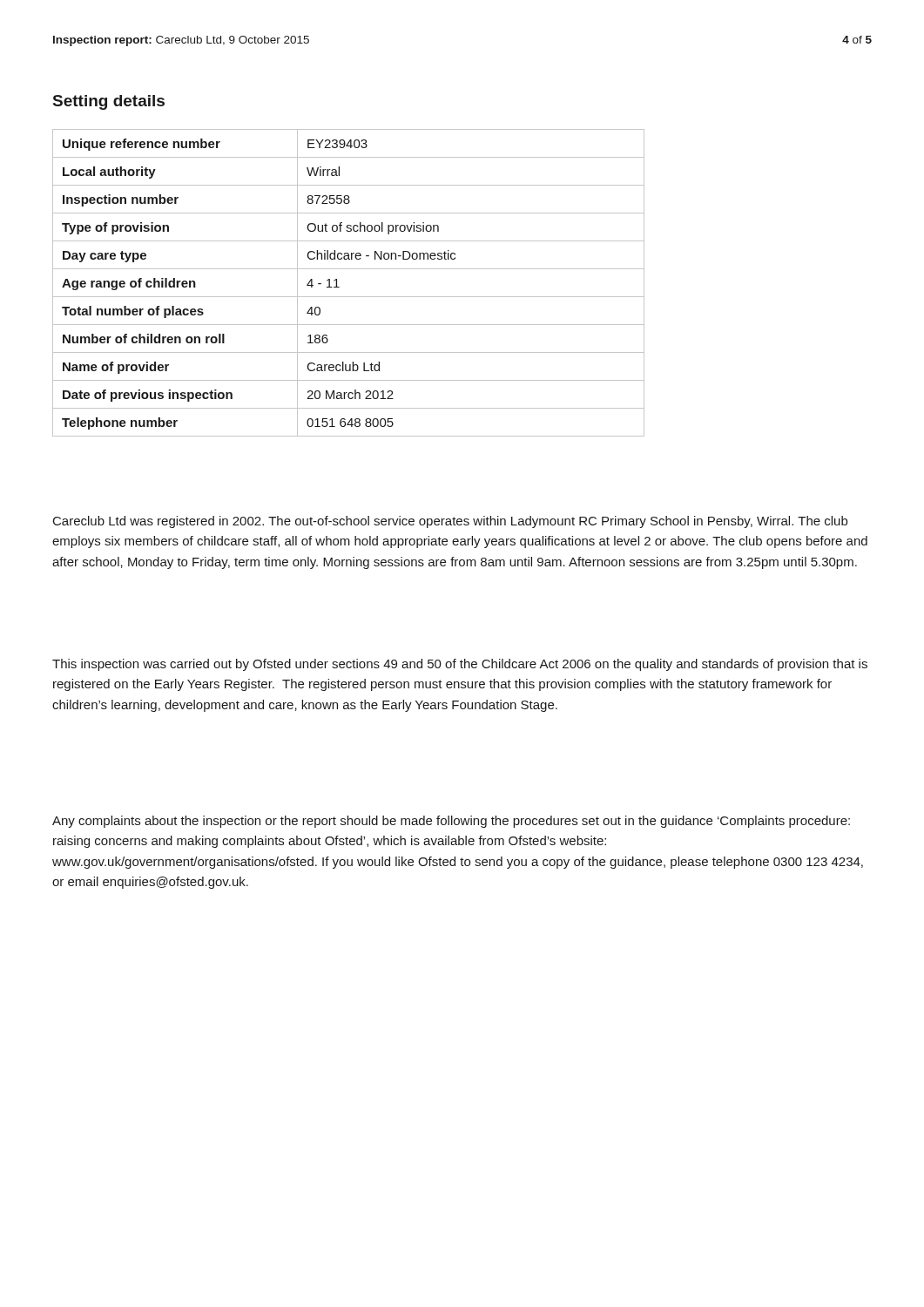The image size is (924, 1307).
Task: Find the block on this page that starts "Any complaints about the"
Action: click(x=458, y=851)
